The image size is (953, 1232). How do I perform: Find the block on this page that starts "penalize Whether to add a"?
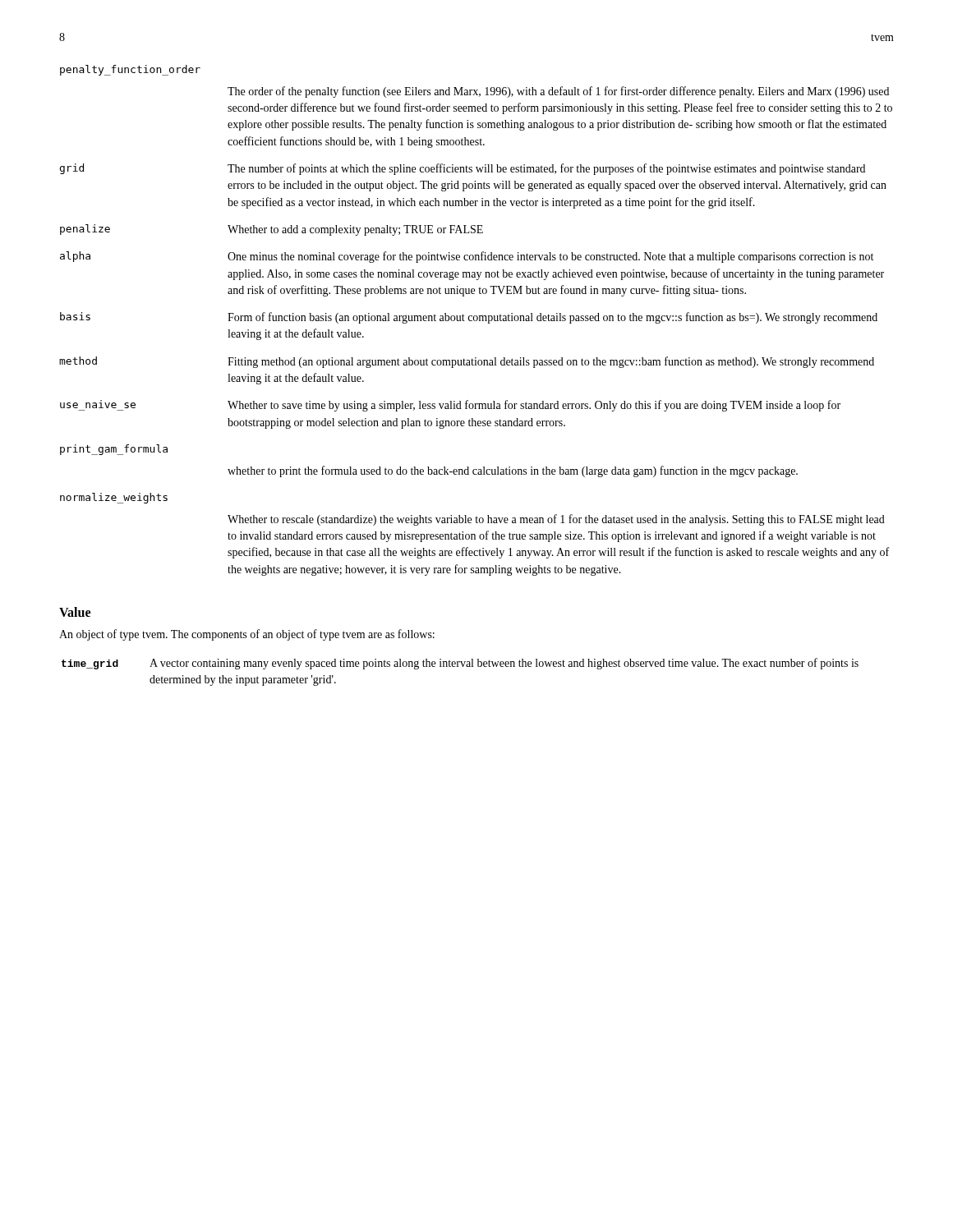pyautogui.click(x=476, y=231)
